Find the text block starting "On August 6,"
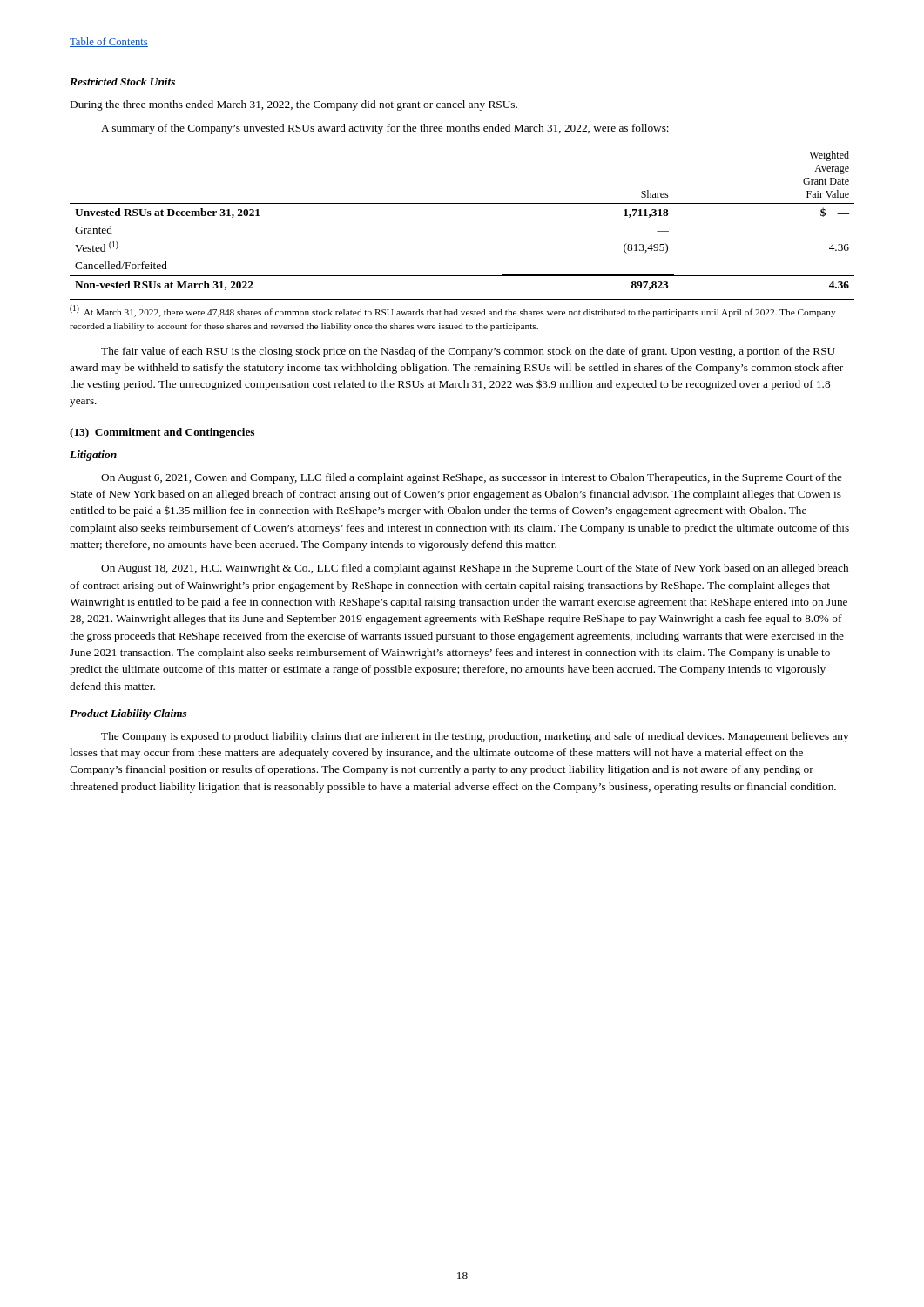924x1307 pixels. 460,511
